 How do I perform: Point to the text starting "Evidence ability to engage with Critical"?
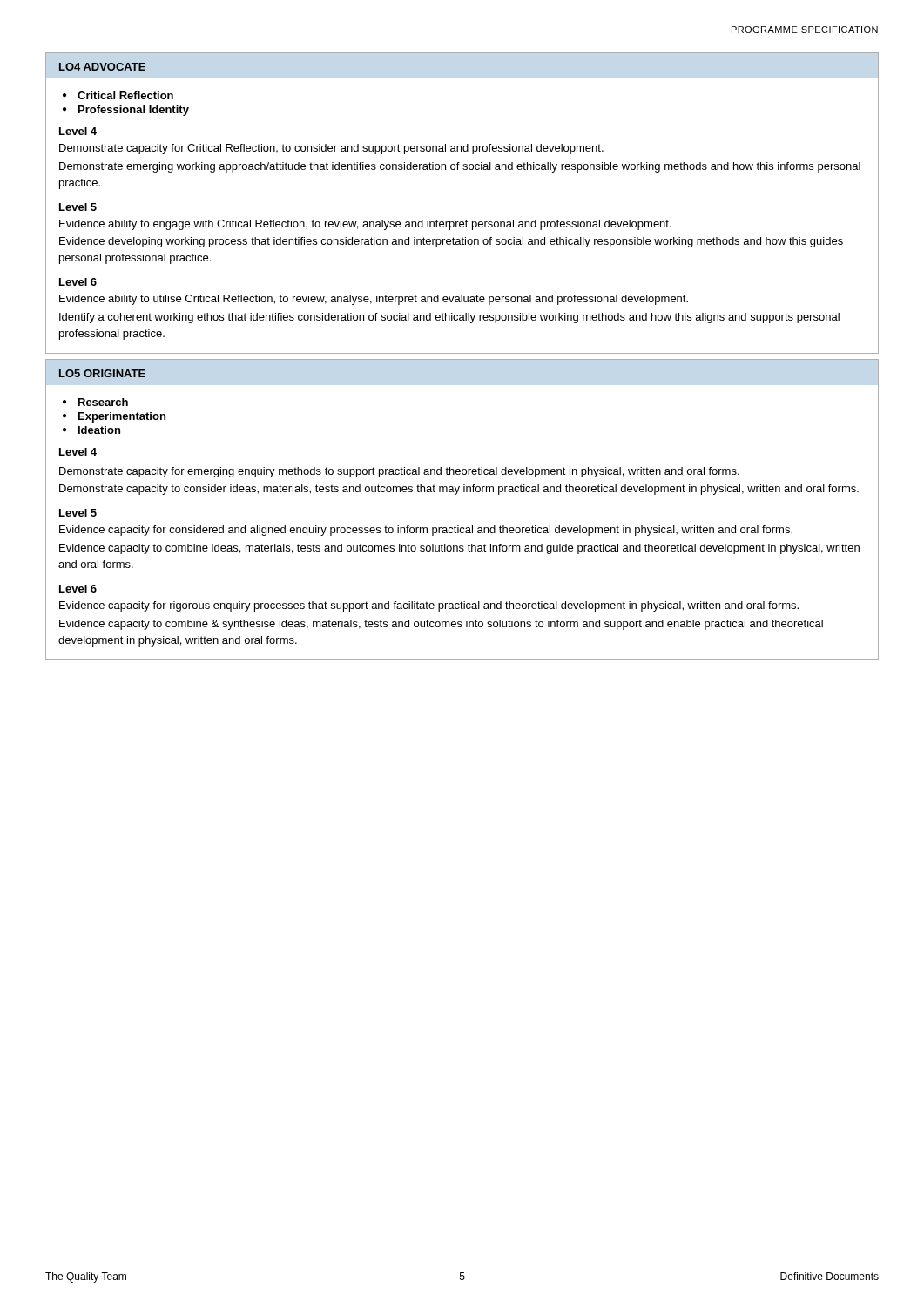365,223
